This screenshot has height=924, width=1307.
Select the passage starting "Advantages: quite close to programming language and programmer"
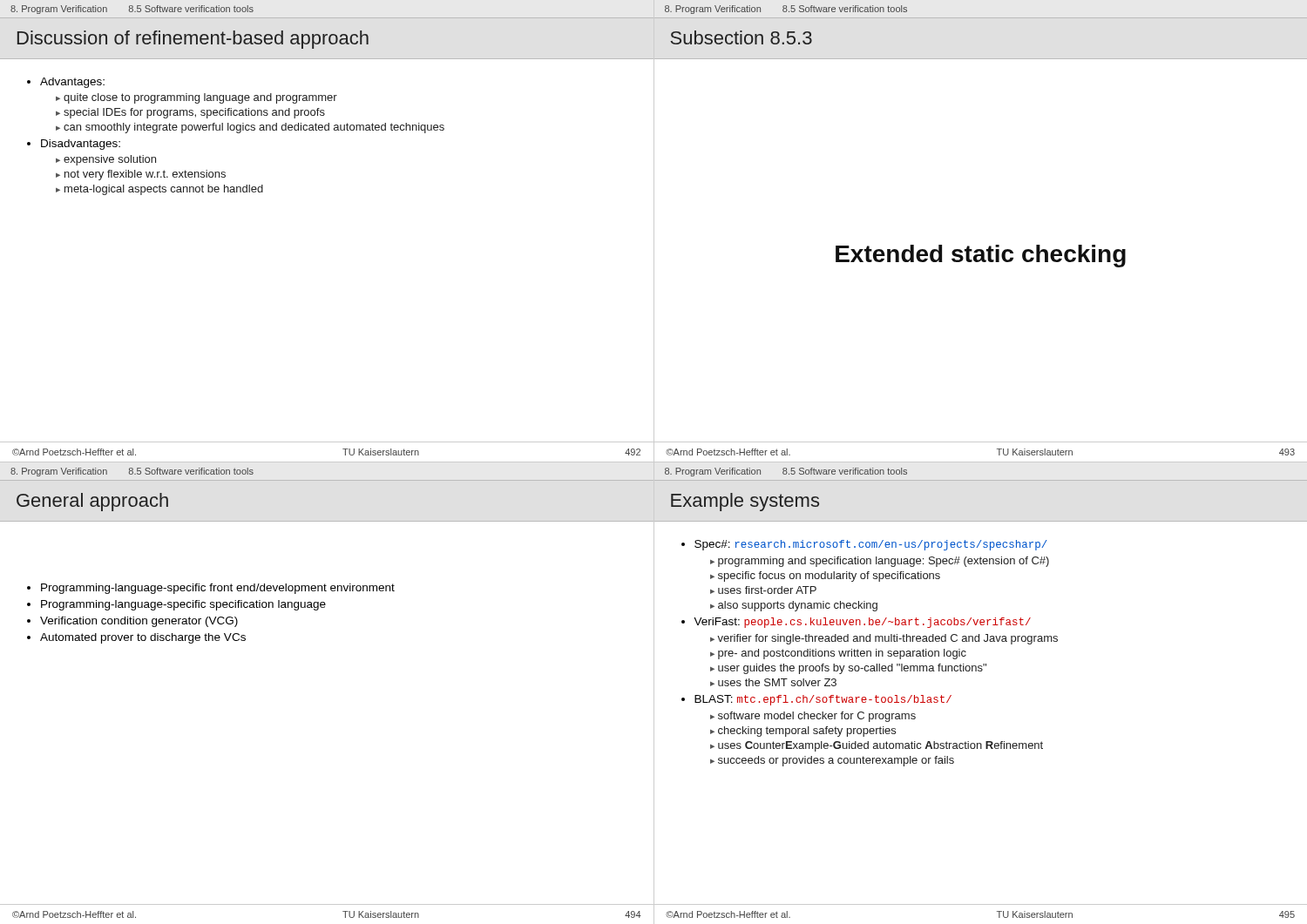[x=334, y=104]
